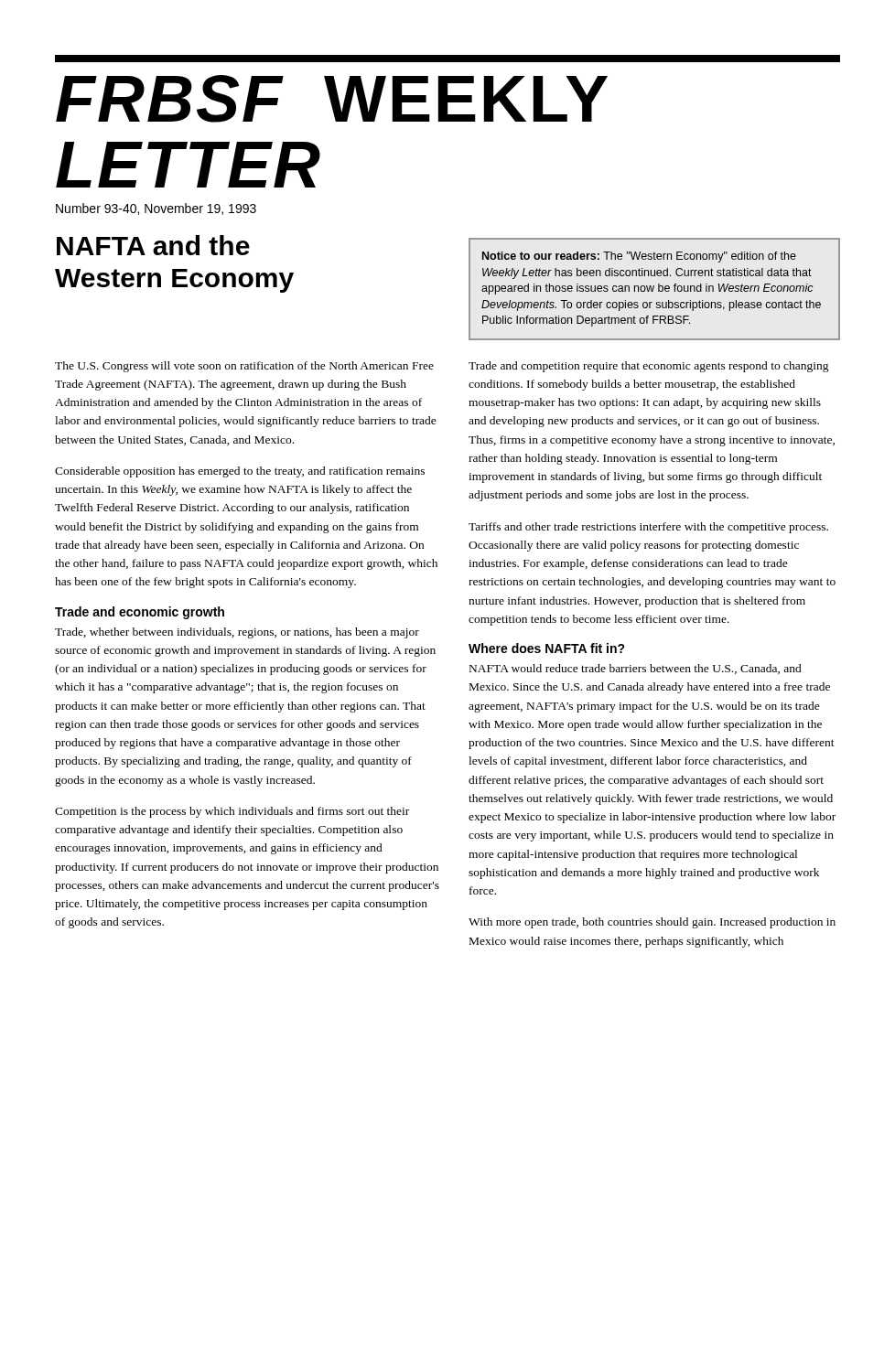The height and width of the screenshot is (1372, 895).
Task: Navigate to the block starting "Trade and competition require that economic agents"
Action: [x=652, y=430]
